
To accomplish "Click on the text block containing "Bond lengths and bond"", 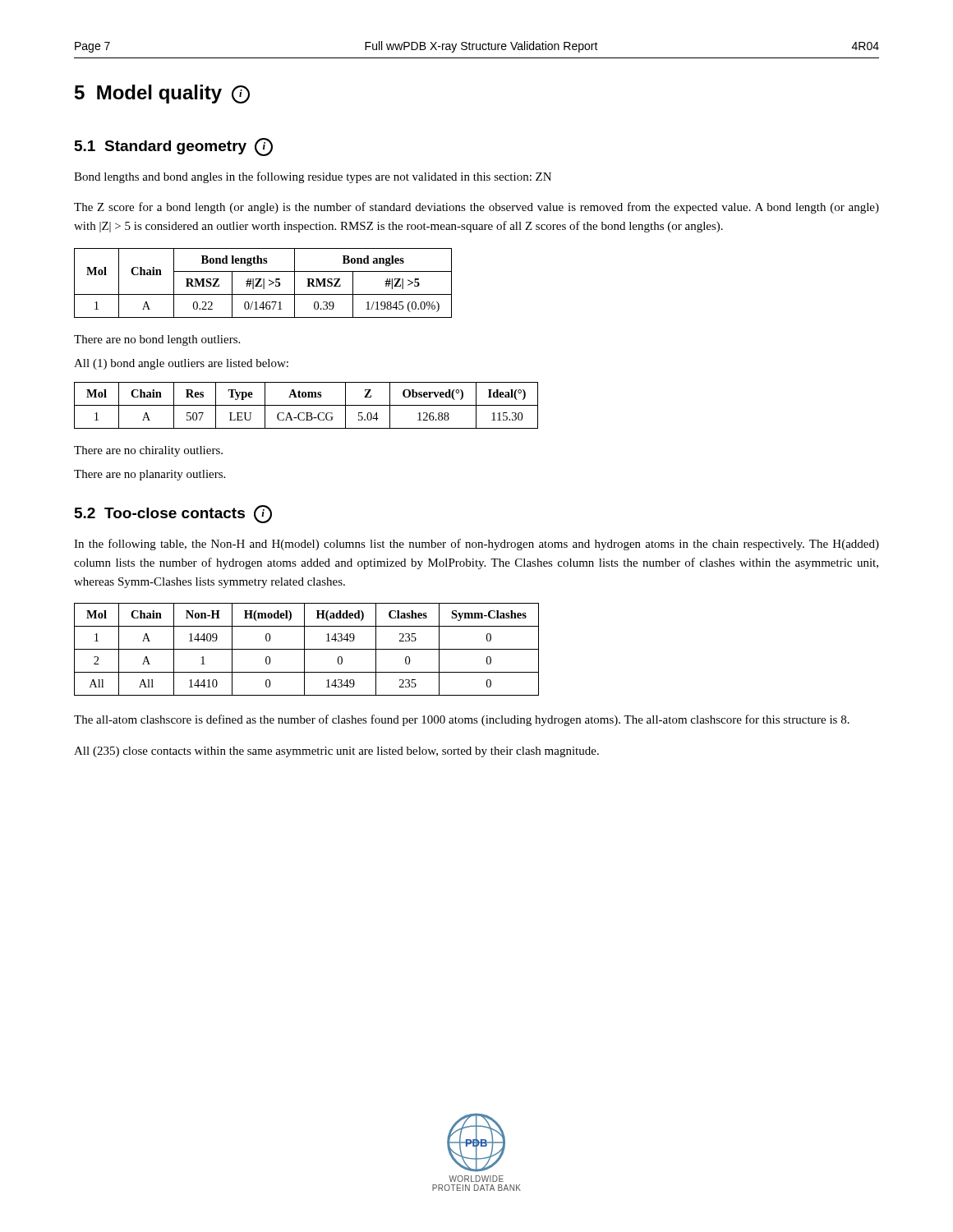I will [476, 177].
